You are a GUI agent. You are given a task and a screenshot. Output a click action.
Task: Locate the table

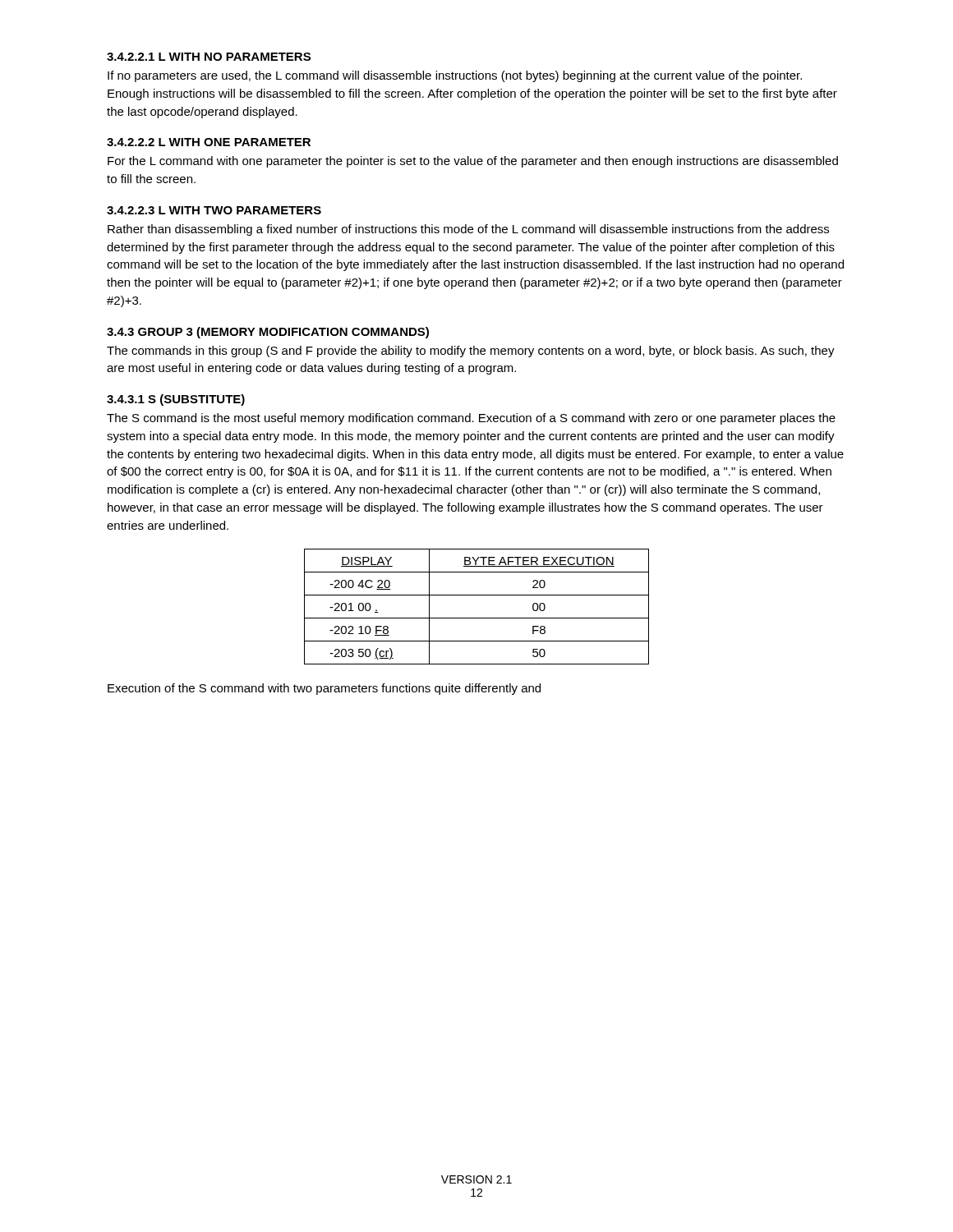pyautogui.click(x=476, y=607)
